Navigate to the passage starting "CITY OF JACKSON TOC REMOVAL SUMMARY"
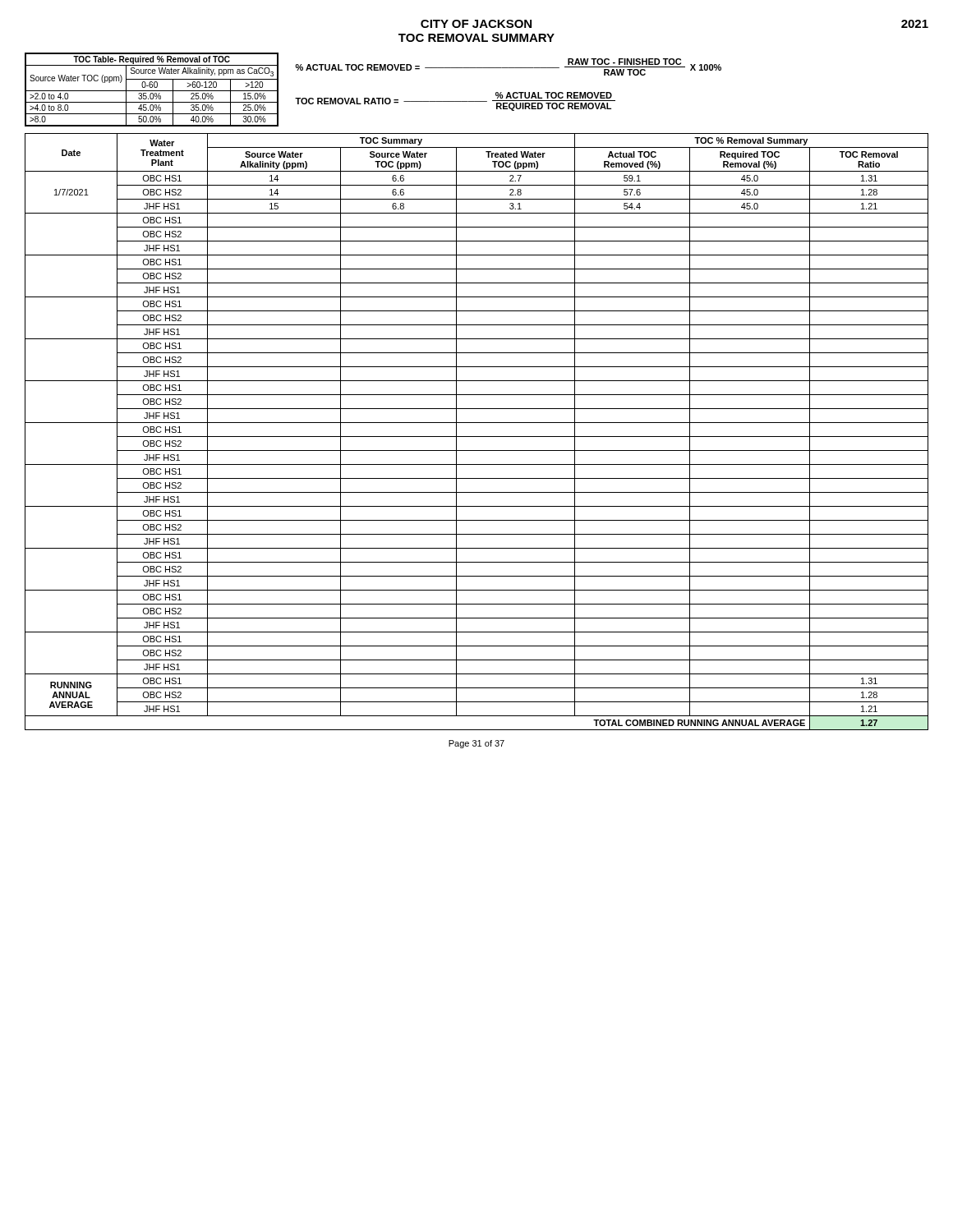The image size is (953, 1232). [476, 30]
